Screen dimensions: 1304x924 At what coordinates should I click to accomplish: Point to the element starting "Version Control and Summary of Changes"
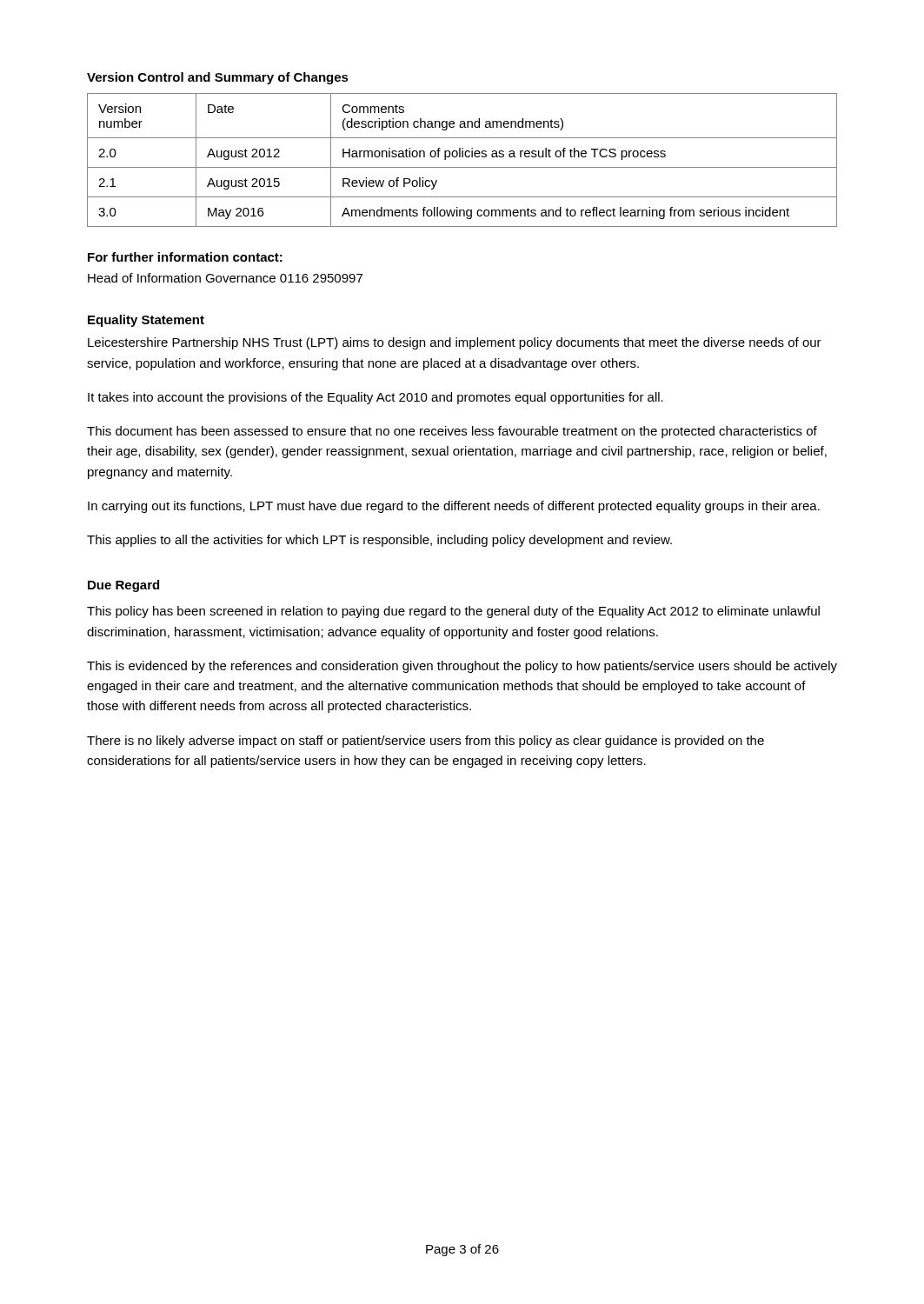218,77
